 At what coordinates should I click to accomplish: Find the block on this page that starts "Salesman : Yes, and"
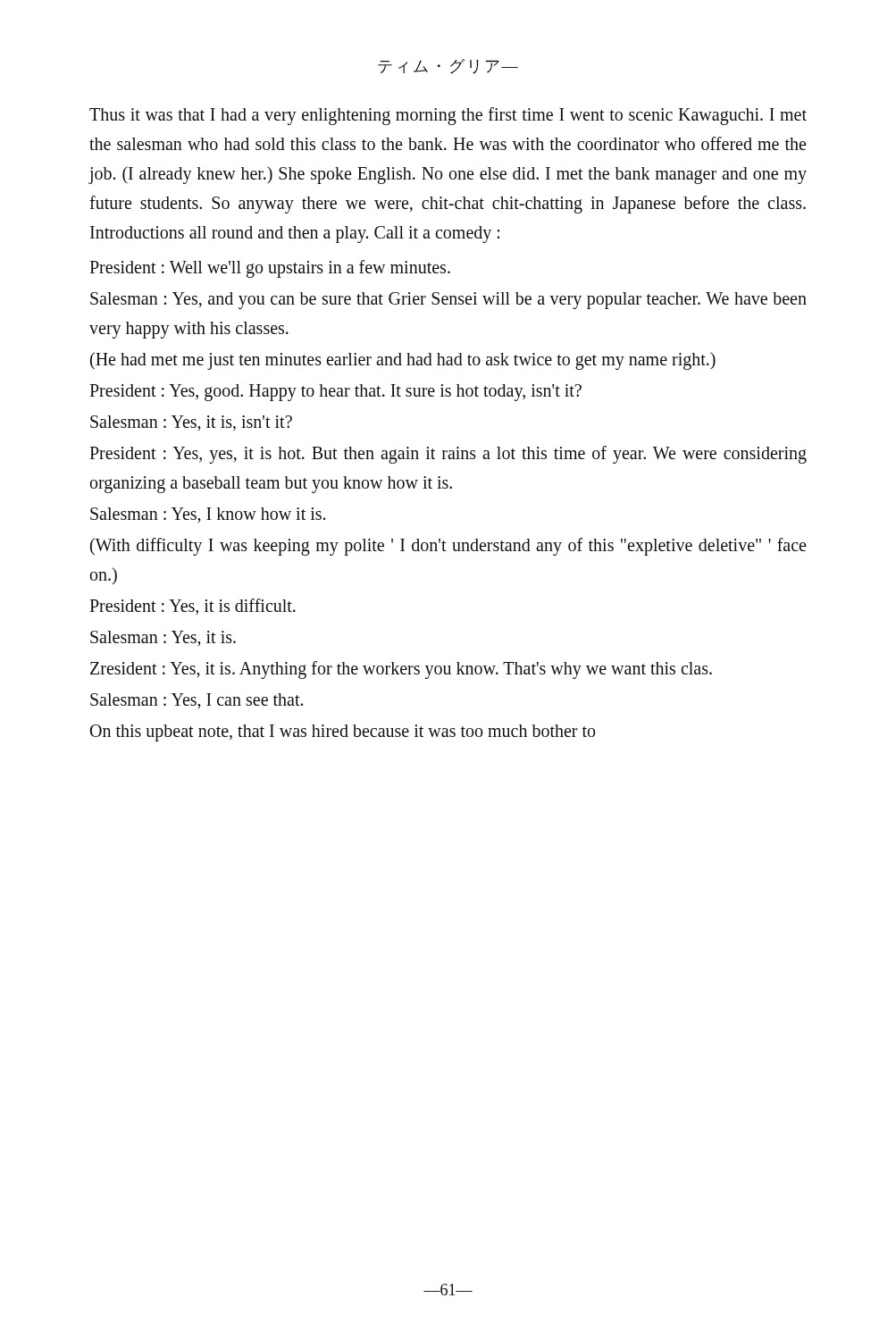pyautogui.click(x=448, y=313)
